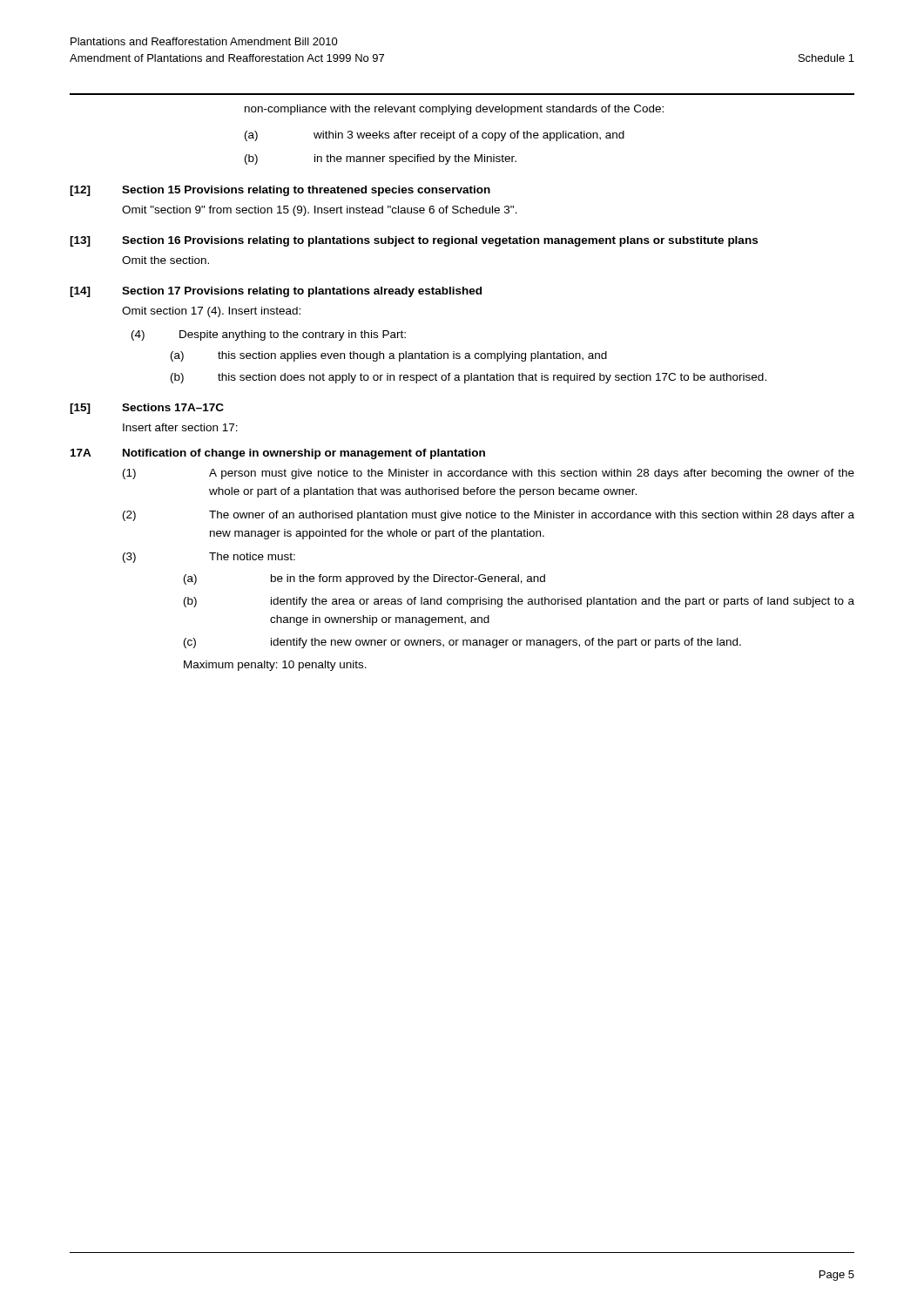This screenshot has width=924, height=1307.
Task: Navigate to the text block starting "(2) The owner of an authorised plantation must"
Action: [x=462, y=525]
